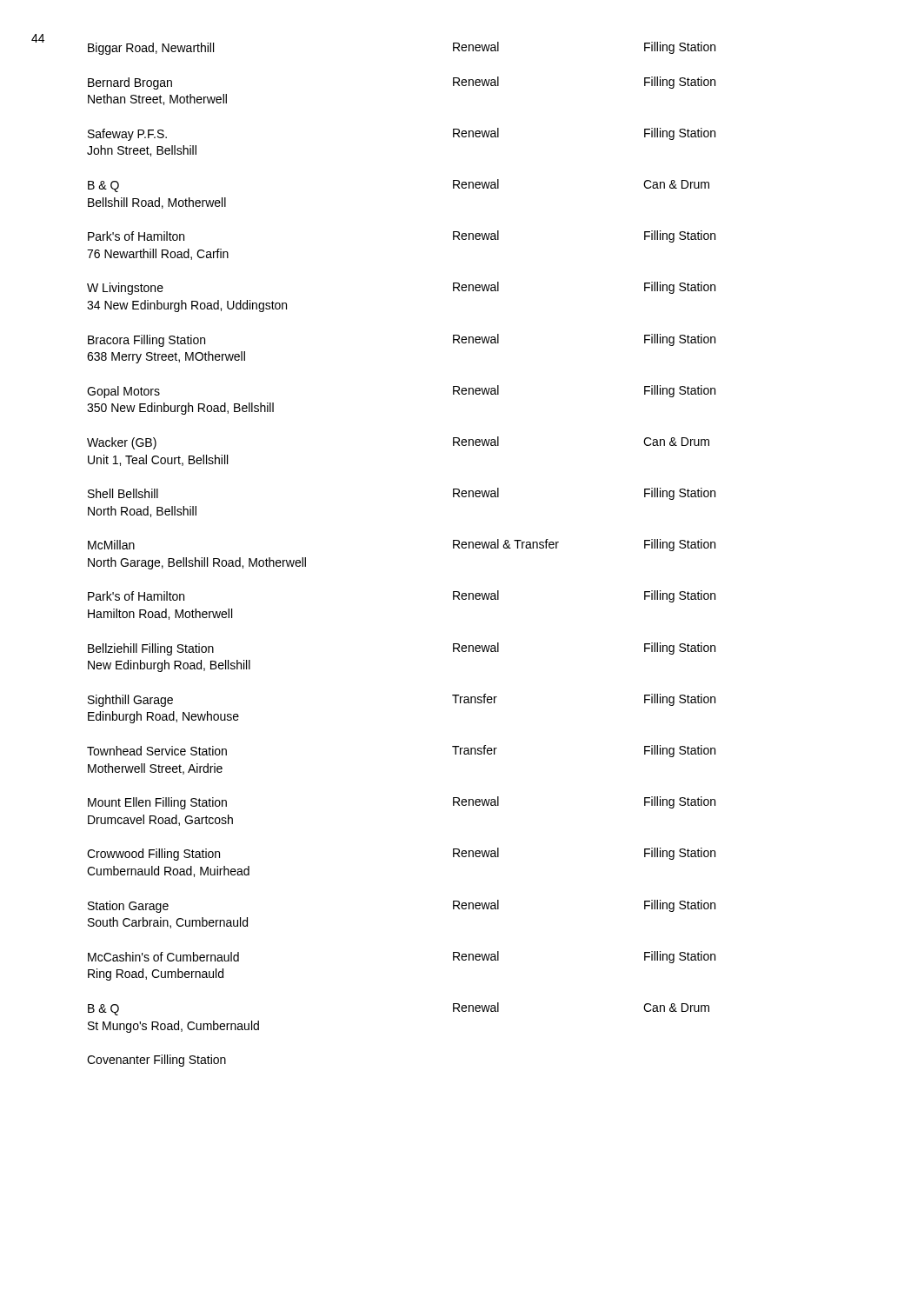Where is the passage that starts "W Livingstone34 New Edinburgh Road, Uddingston Renewal"?

click(x=479, y=297)
